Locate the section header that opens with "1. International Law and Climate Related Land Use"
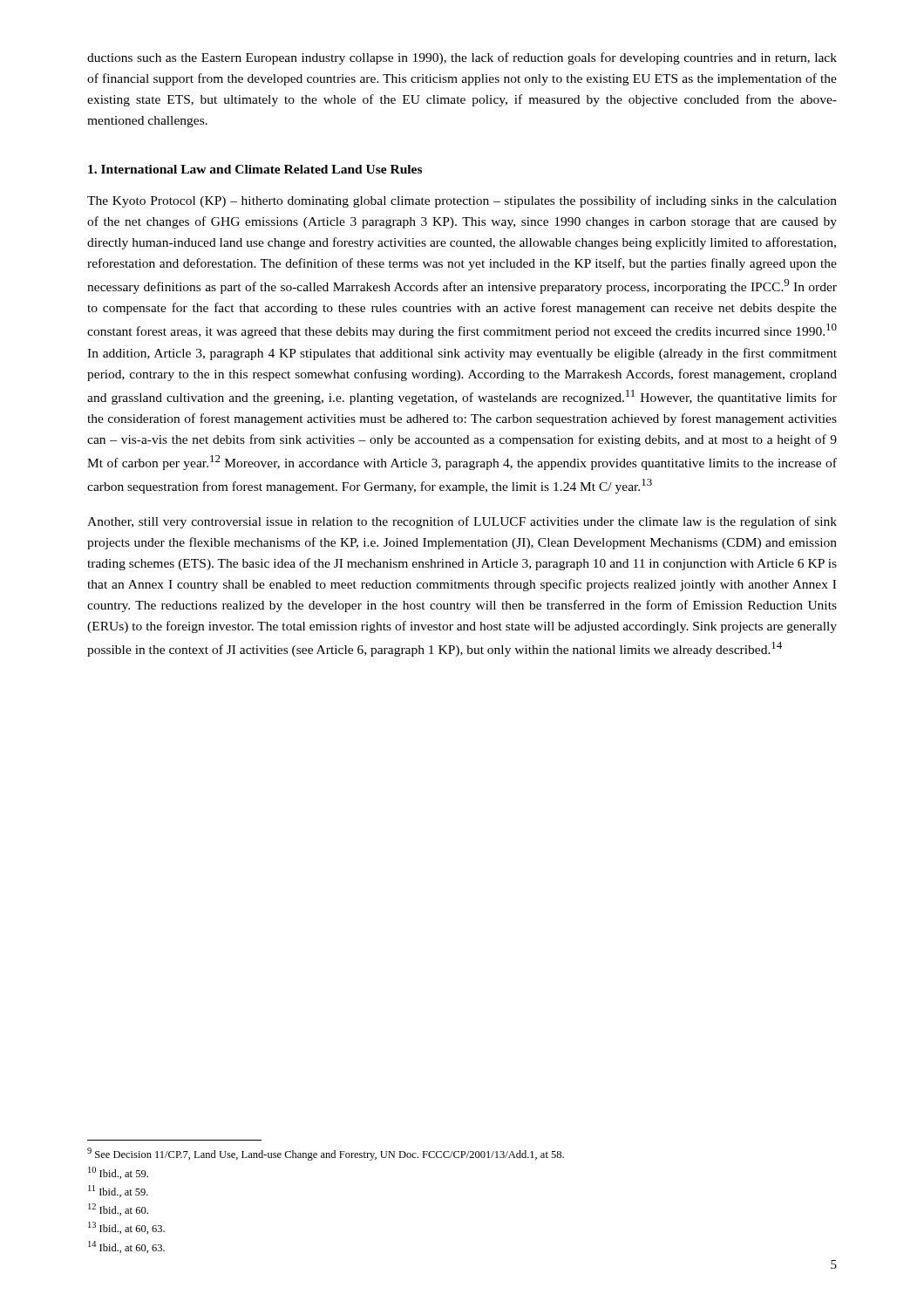 coord(255,169)
